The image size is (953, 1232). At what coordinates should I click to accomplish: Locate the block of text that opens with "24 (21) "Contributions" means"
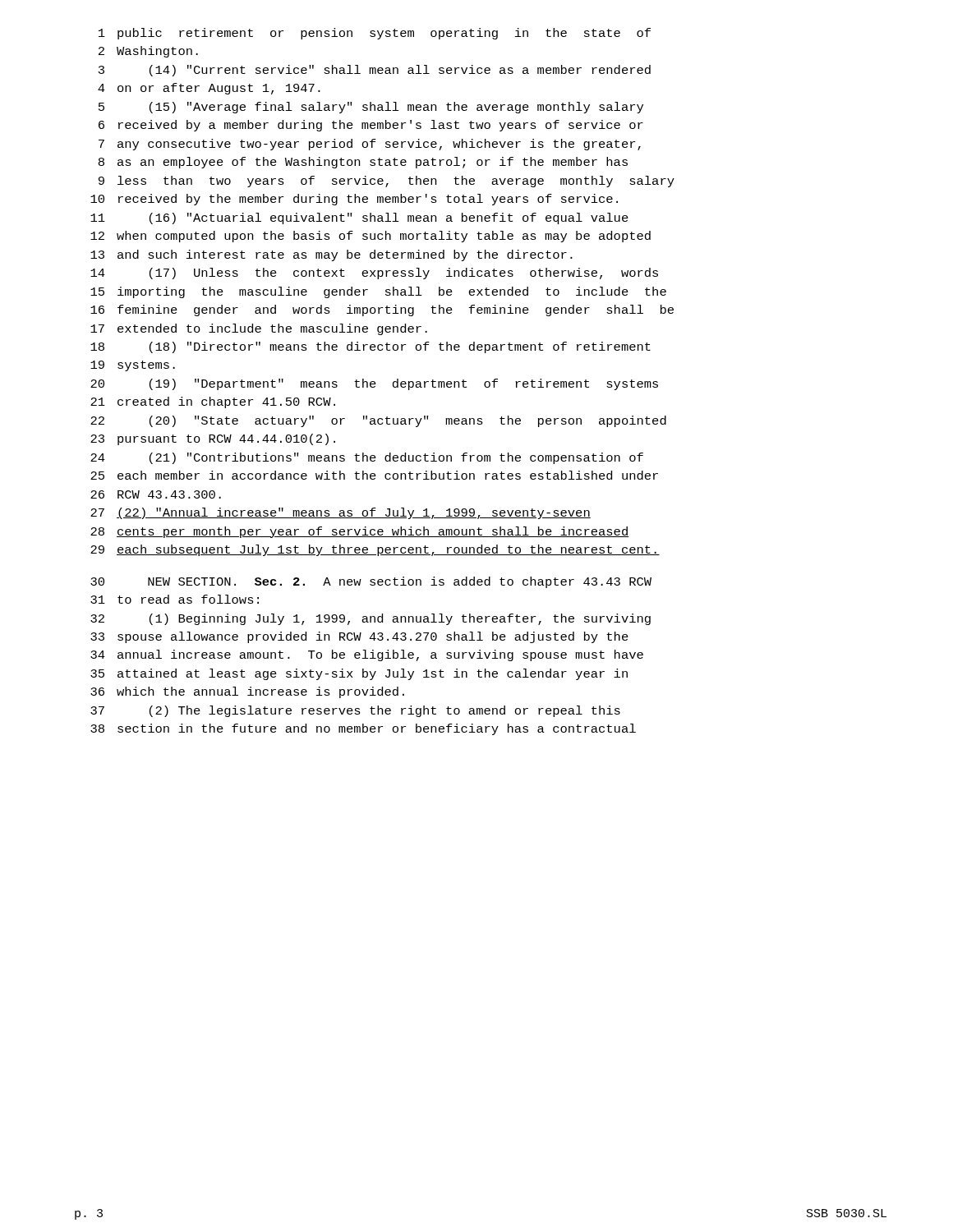481,477
